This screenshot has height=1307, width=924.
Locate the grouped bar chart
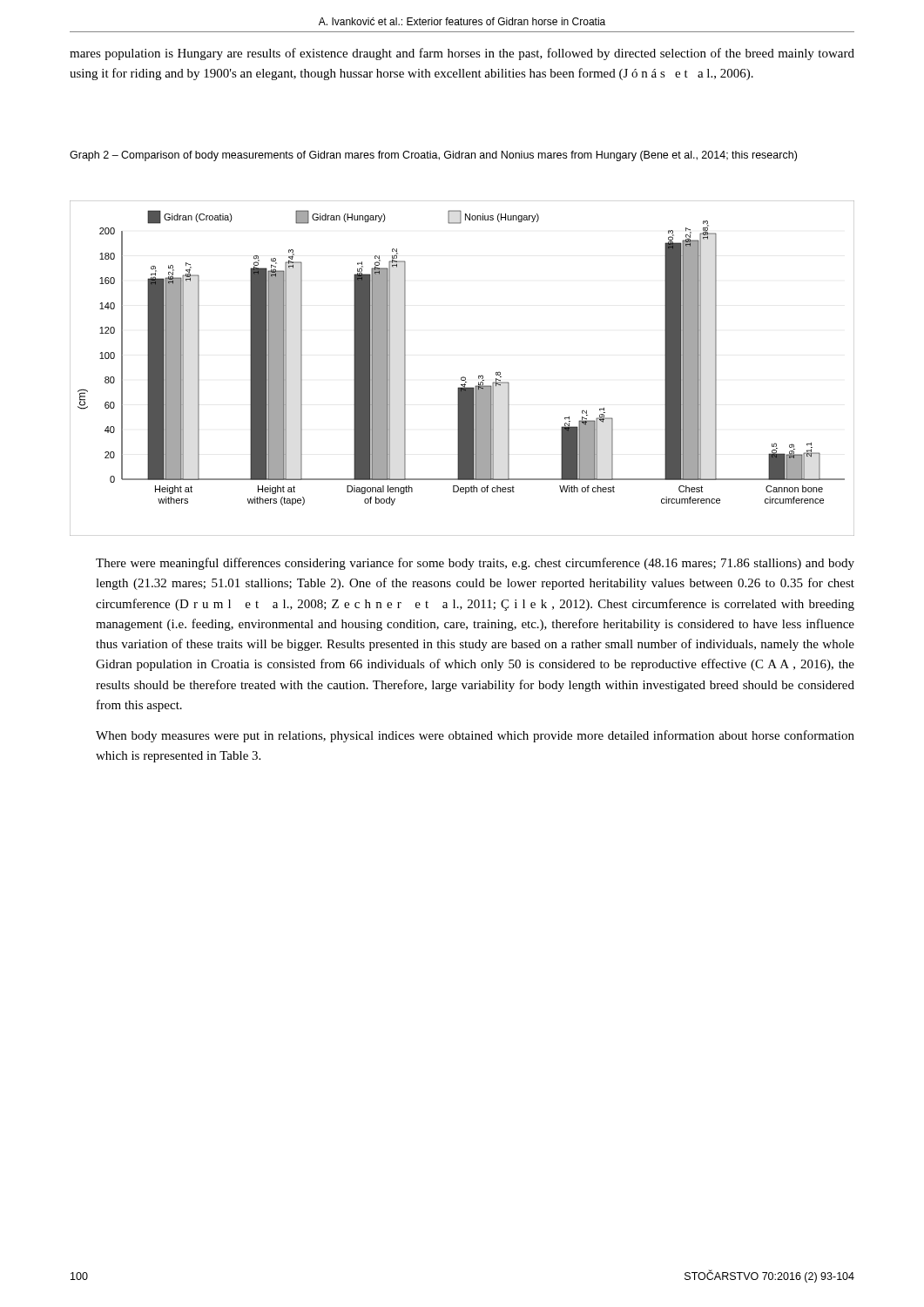click(x=462, y=368)
